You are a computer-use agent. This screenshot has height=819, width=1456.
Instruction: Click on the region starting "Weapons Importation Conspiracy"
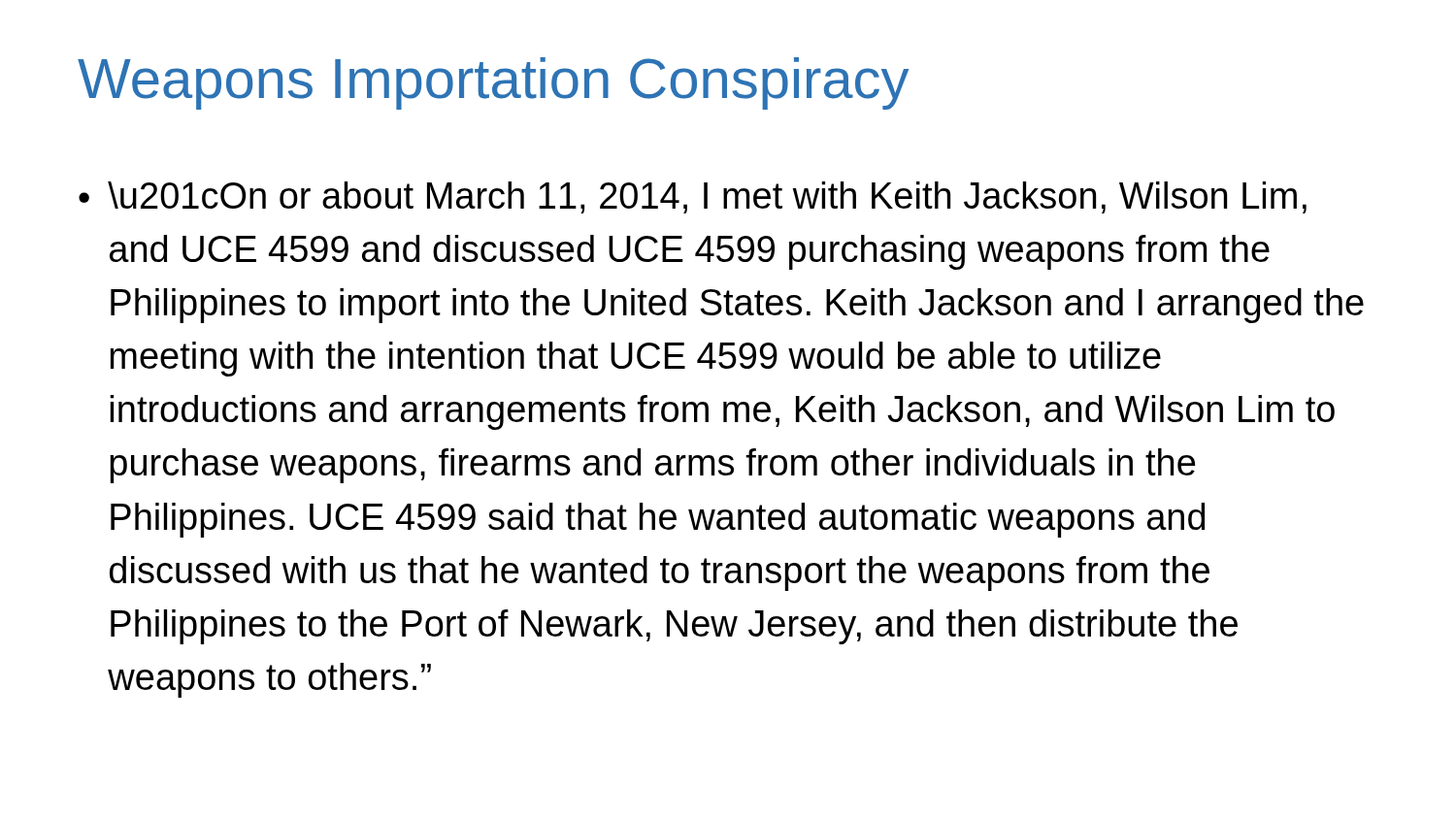click(x=728, y=79)
